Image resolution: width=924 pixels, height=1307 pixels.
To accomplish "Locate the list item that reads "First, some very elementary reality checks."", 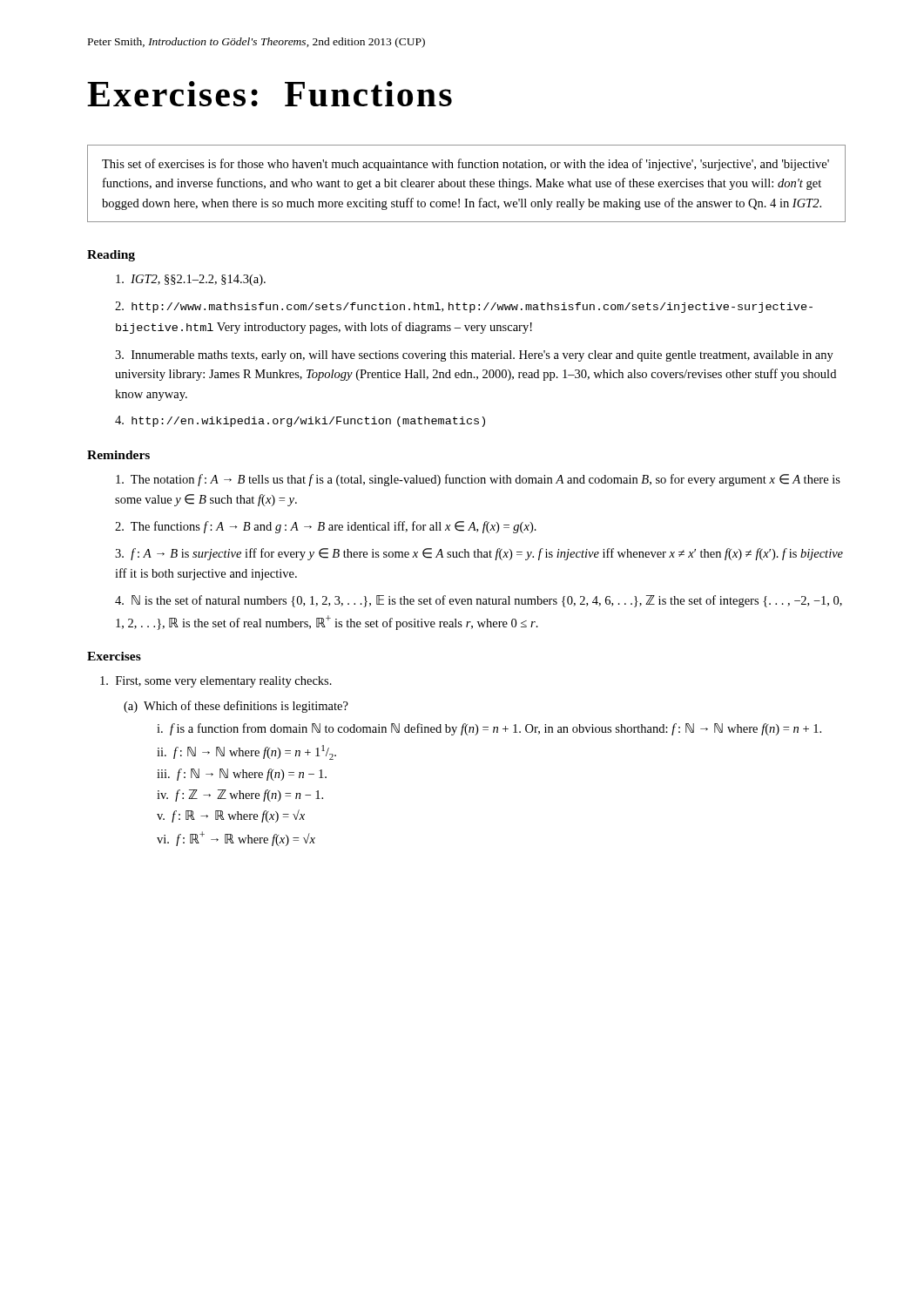I will pos(216,681).
